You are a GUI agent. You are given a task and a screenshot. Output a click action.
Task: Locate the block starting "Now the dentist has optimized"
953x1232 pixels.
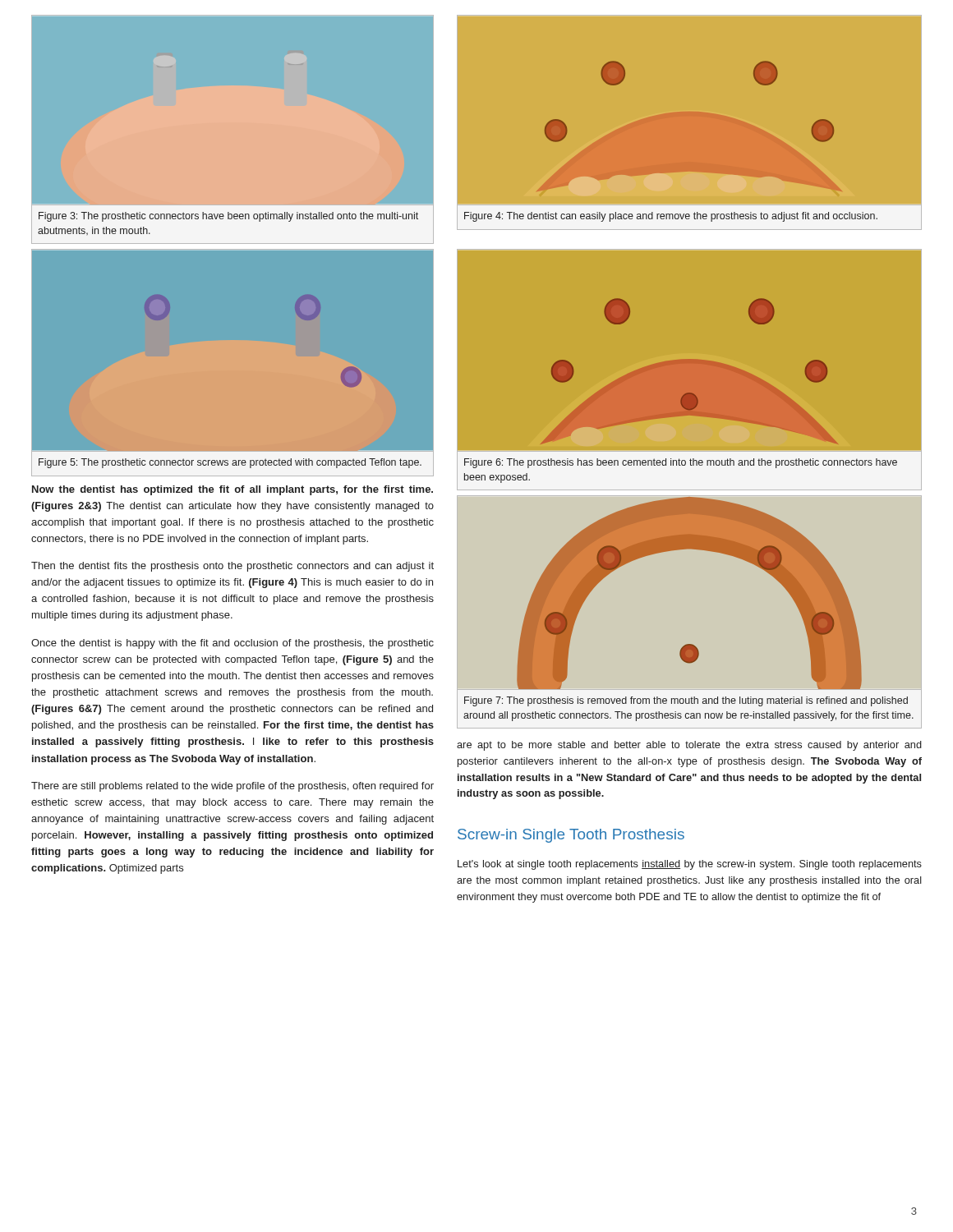point(233,513)
